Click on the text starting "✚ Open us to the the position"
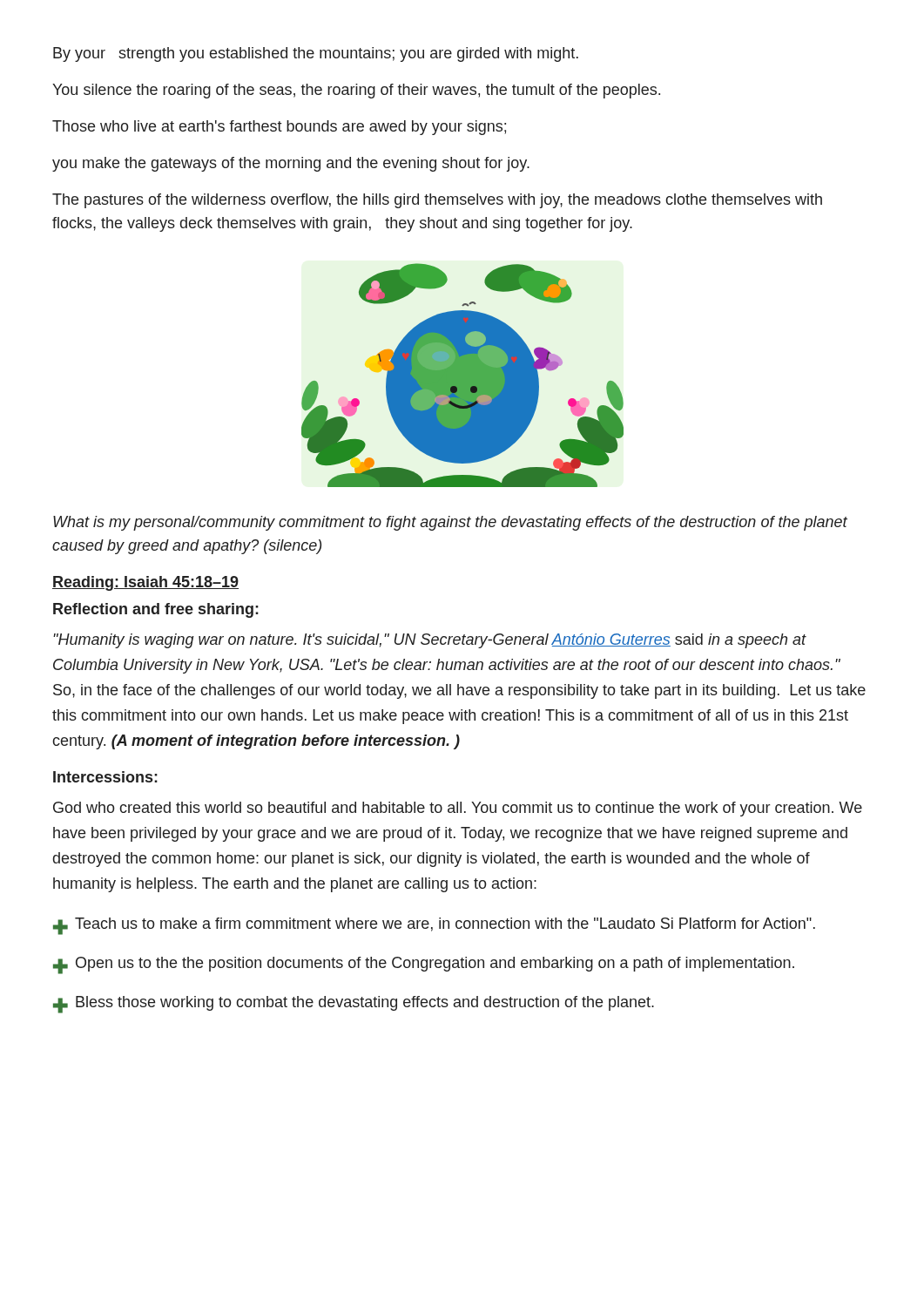 (462, 966)
